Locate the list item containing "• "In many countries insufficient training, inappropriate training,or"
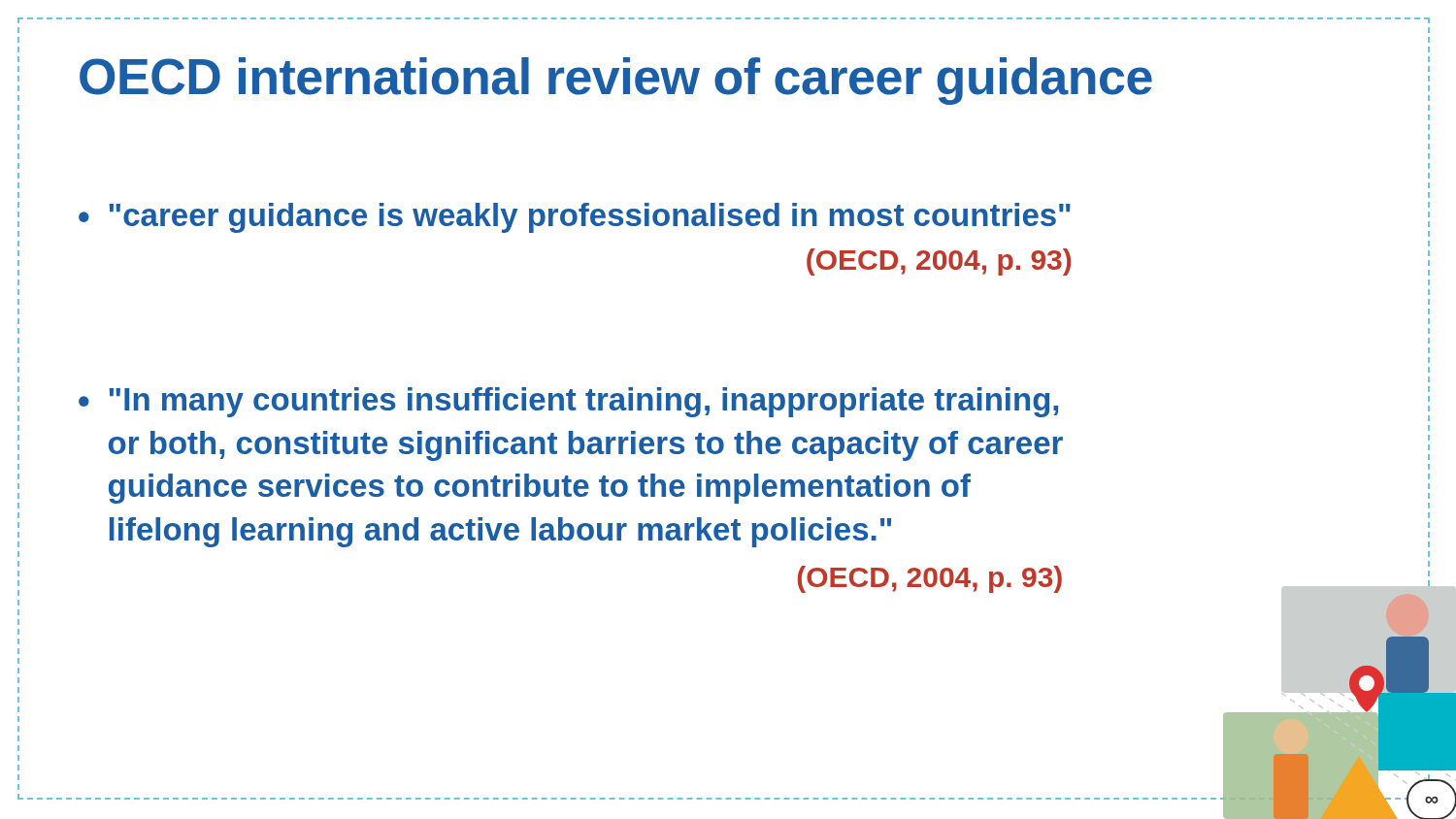 645,486
